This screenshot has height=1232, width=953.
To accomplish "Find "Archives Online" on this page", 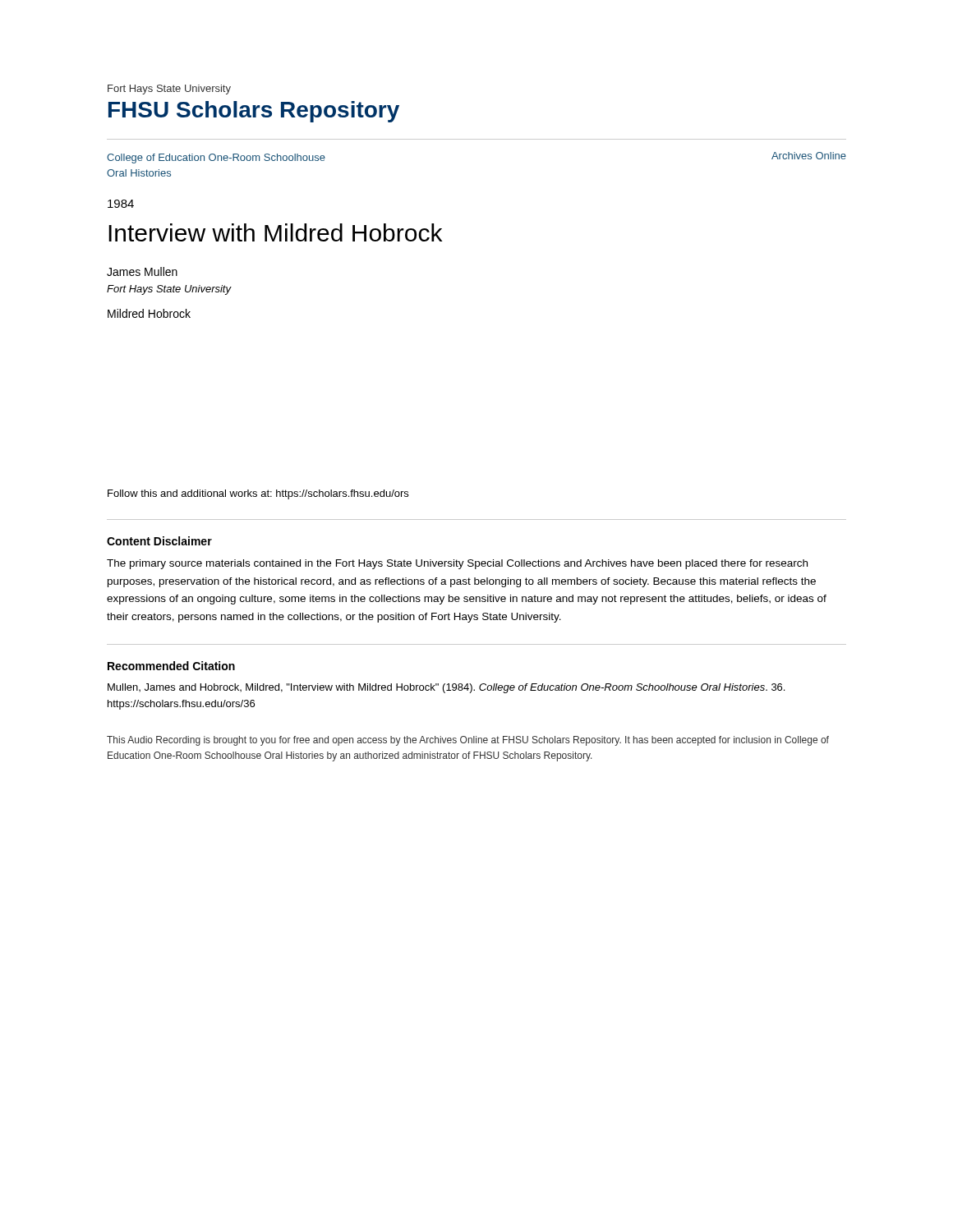I will 809,155.
